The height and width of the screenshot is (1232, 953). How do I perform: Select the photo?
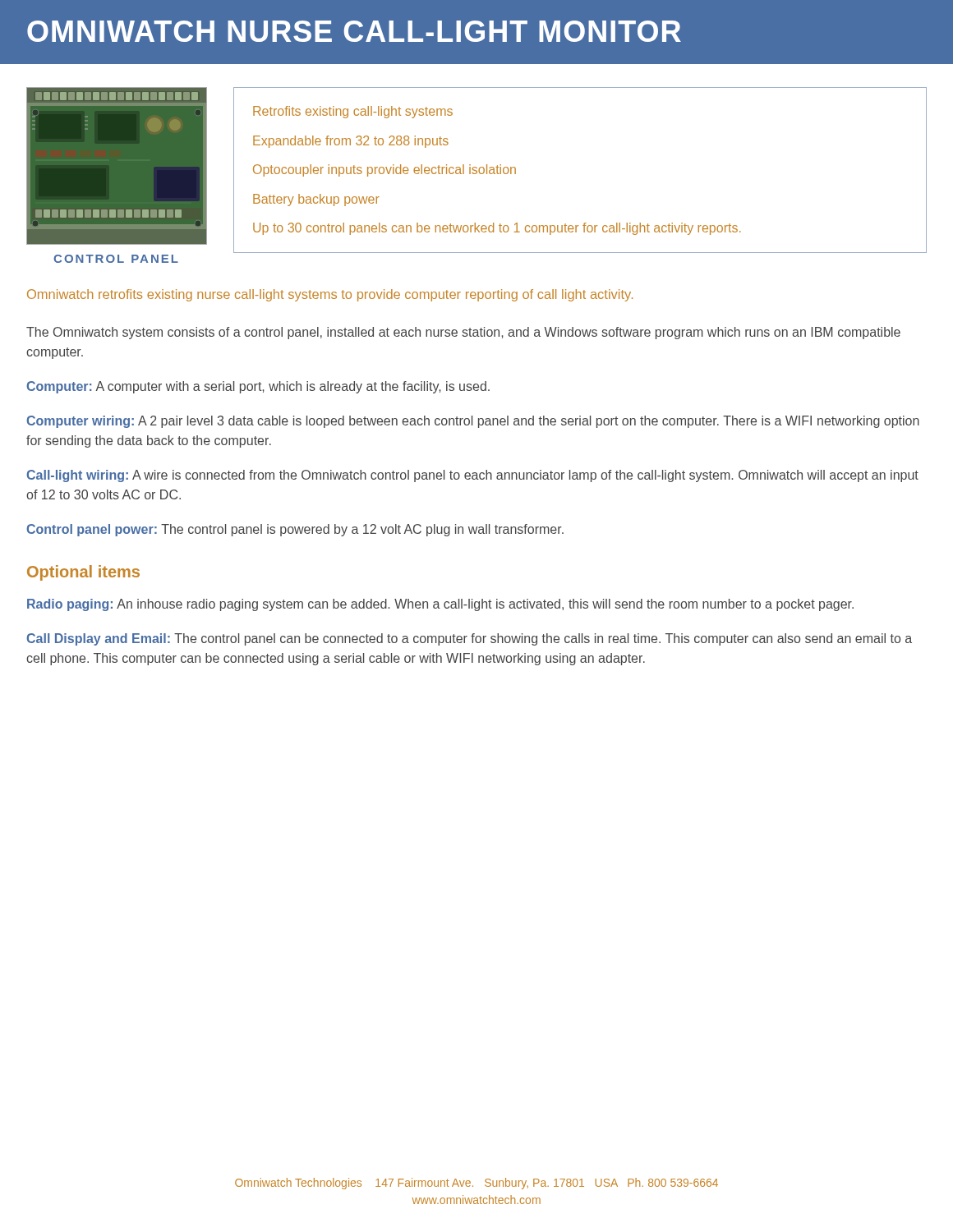[117, 166]
